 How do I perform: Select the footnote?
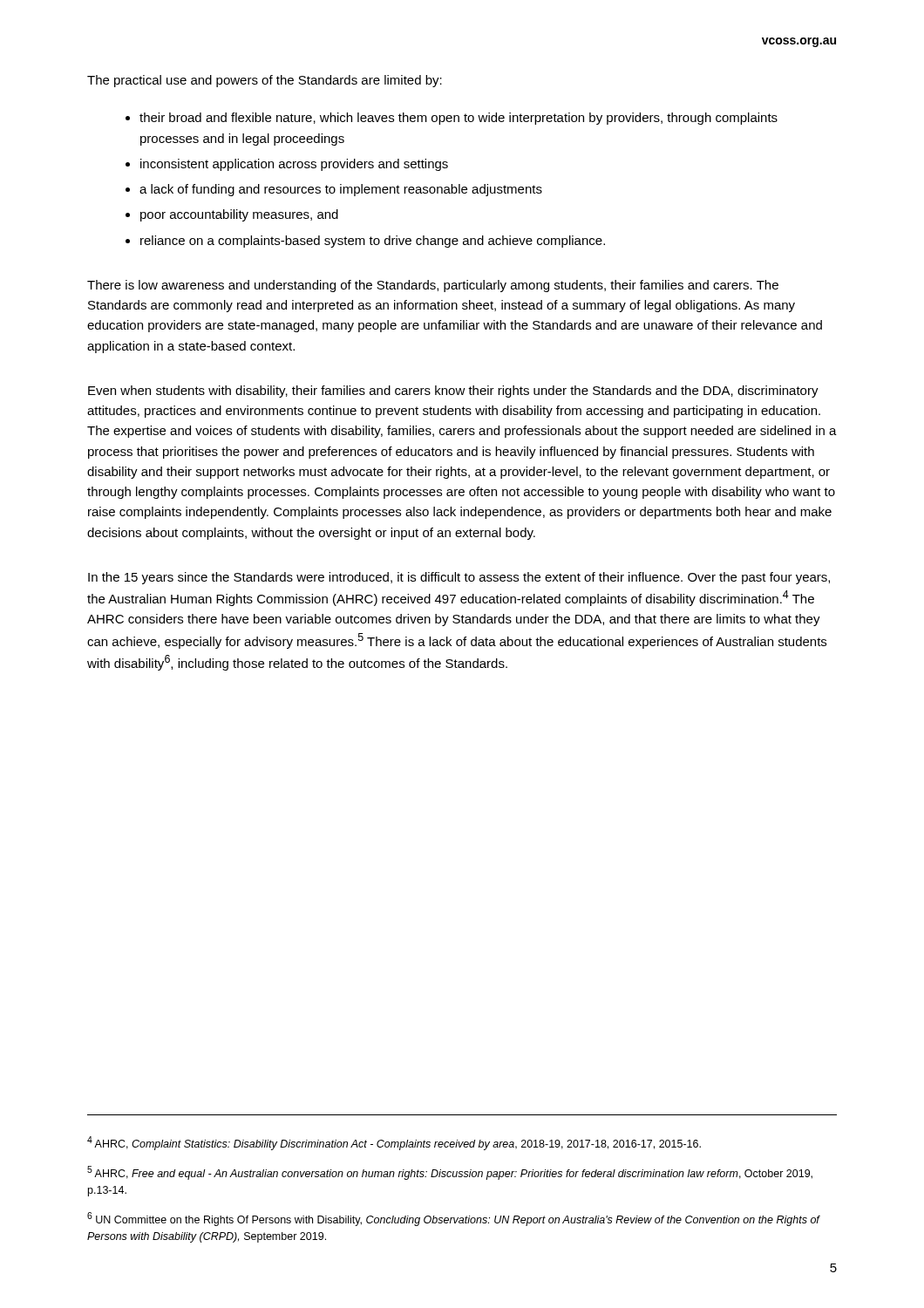pos(462,1189)
